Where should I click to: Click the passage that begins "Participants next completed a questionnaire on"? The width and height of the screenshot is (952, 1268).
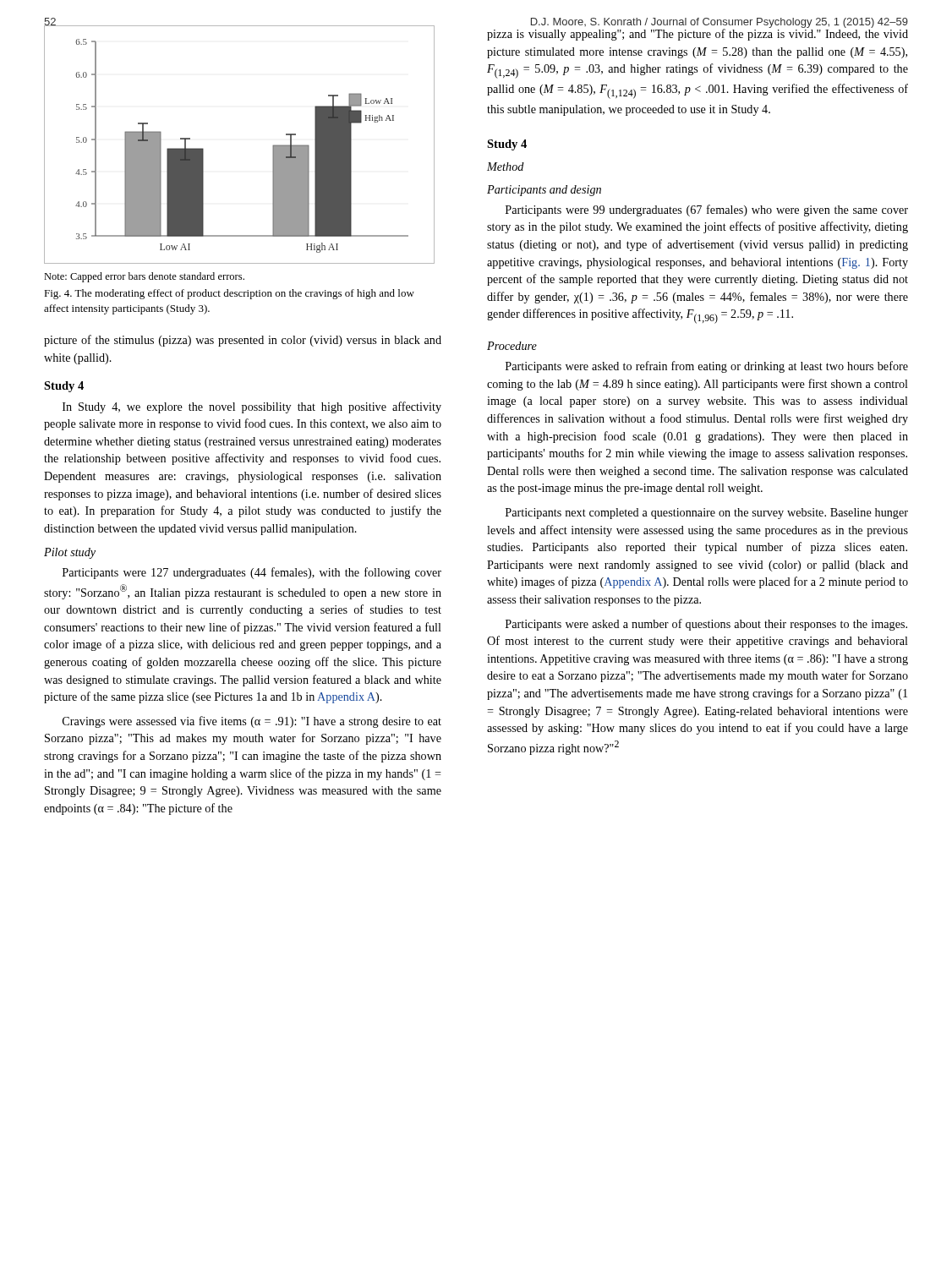click(697, 556)
